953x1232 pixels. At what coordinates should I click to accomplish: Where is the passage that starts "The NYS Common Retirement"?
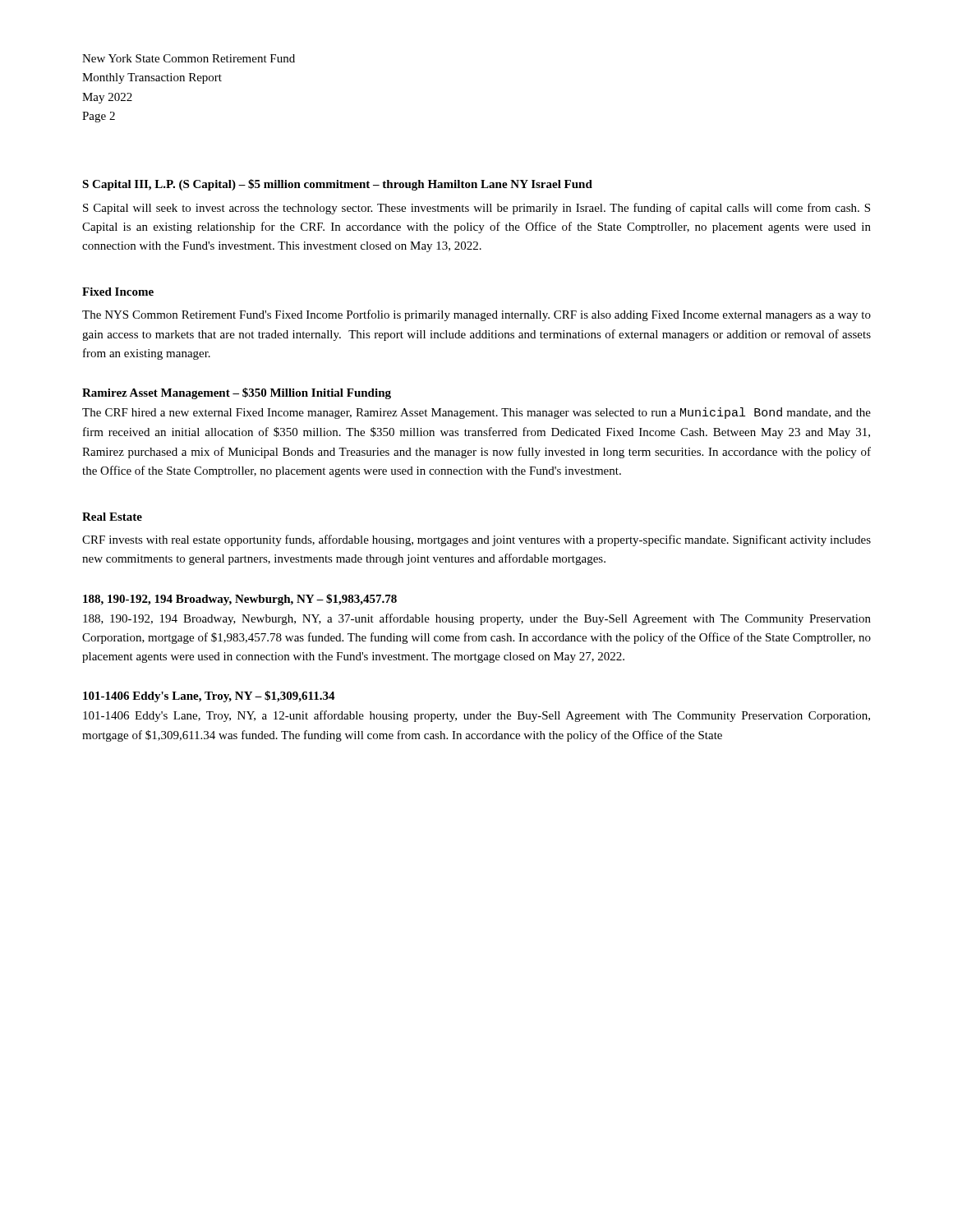click(476, 334)
